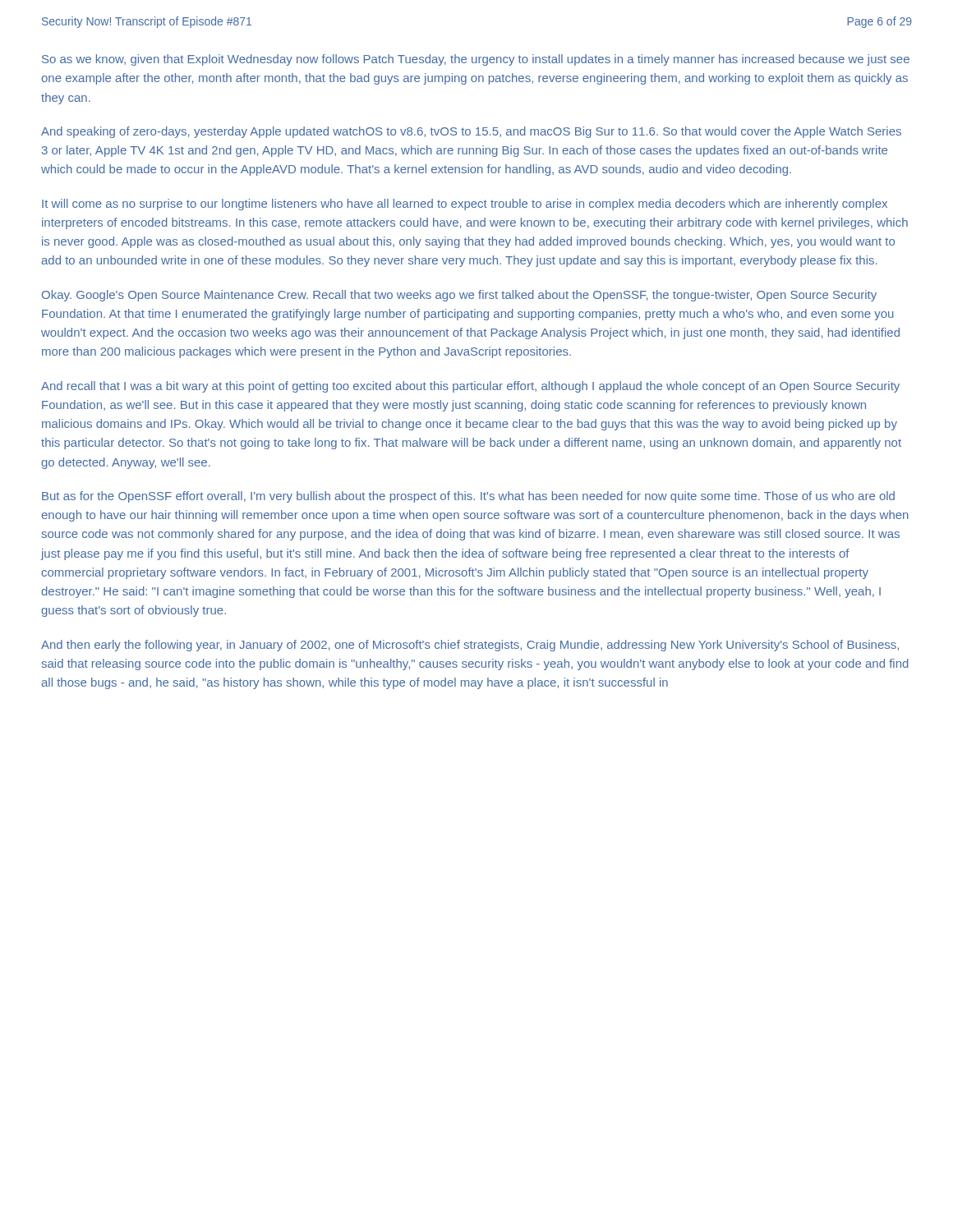Find the block on this page that starts "But as for the OpenSSF effort overall, I'm"

475,553
